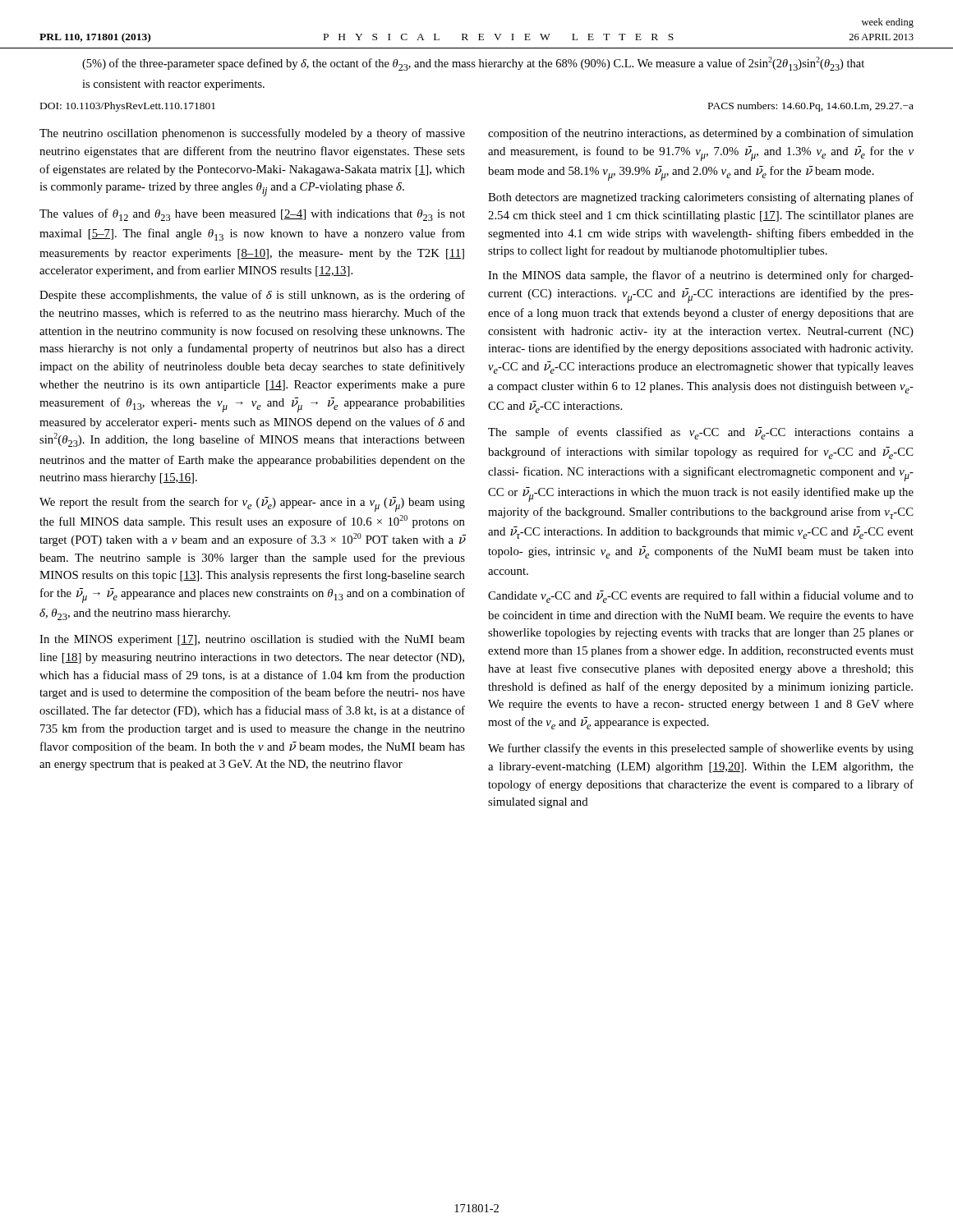Viewport: 953px width, 1232px height.
Task: Locate the text block starting "DOI: 10.1103/PhysRevLett.110.171801 PACS numbers: 14.60.Pq,"
Action: coord(129,106)
